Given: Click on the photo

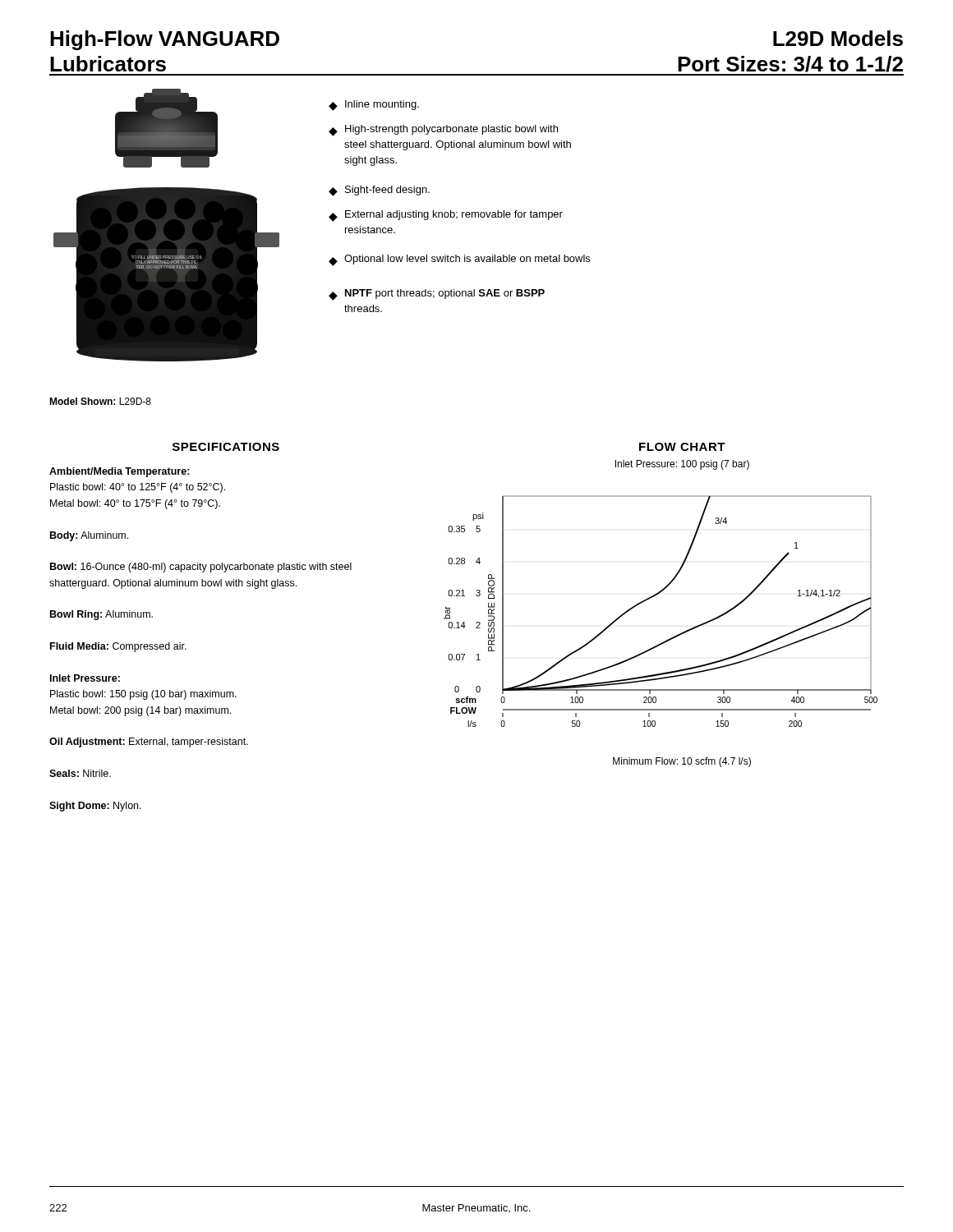Looking at the screenshot, I should point(166,239).
